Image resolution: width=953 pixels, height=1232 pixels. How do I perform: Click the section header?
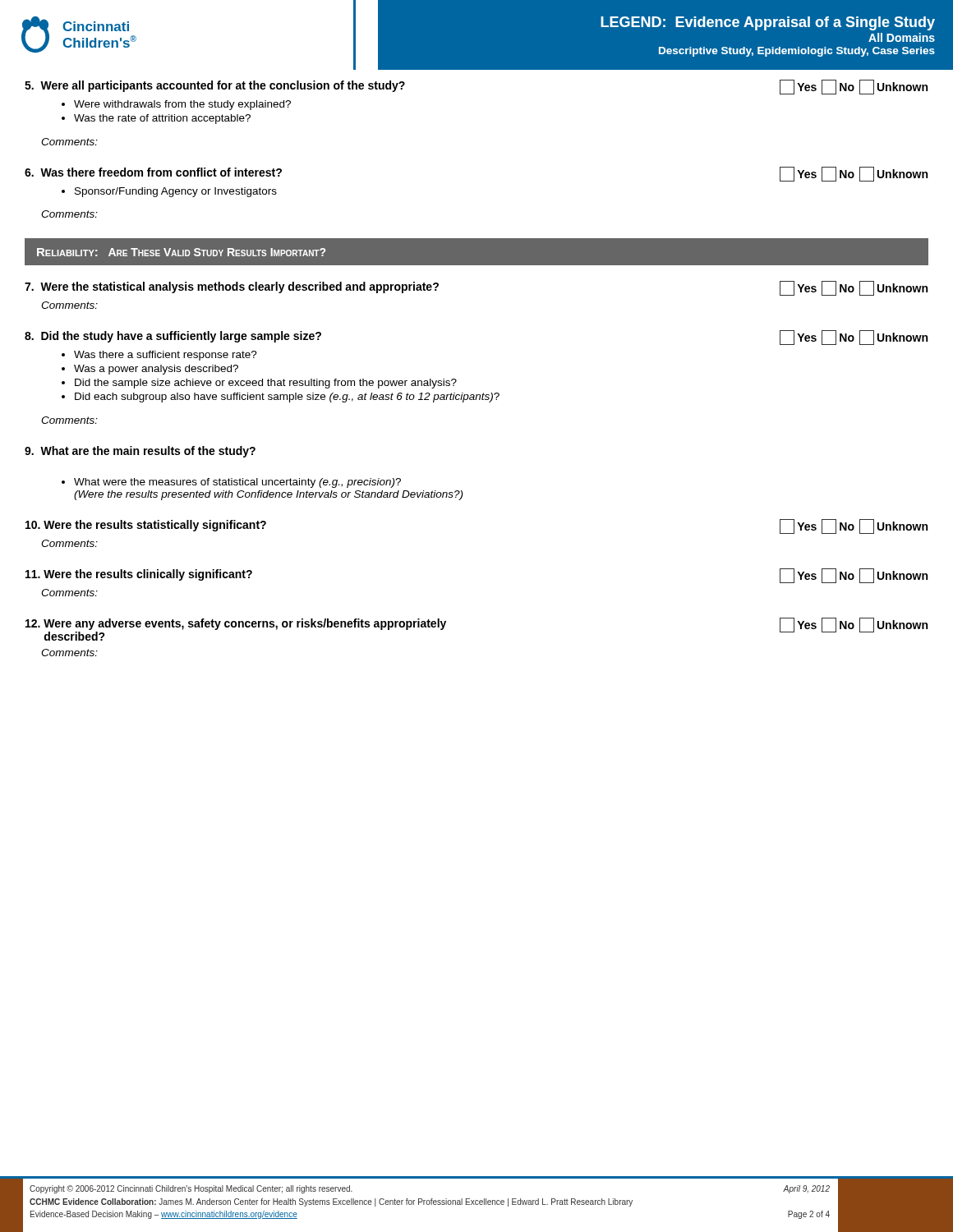pyautogui.click(x=181, y=252)
